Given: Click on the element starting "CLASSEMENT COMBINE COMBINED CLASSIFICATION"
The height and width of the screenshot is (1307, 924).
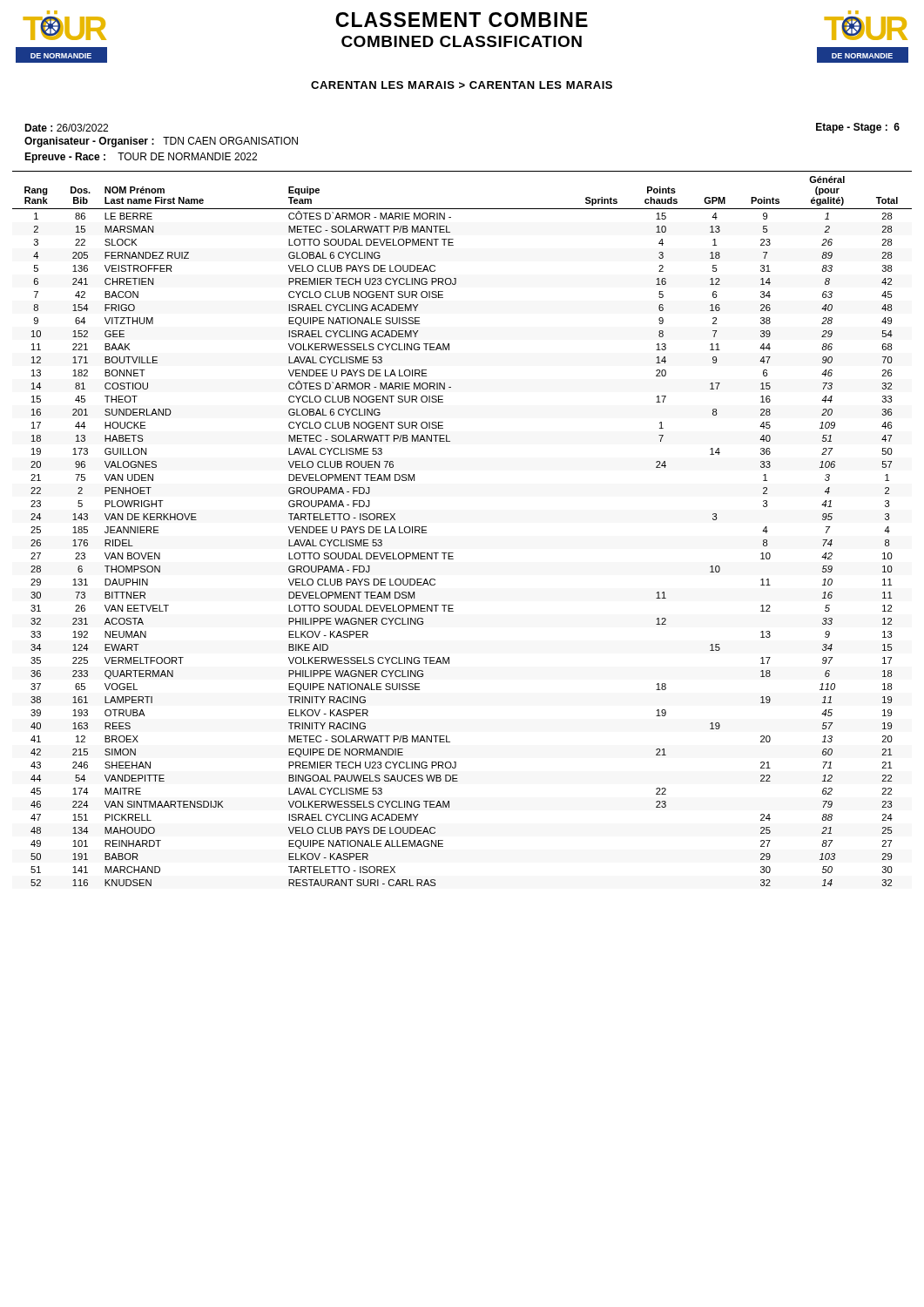Looking at the screenshot, I should point(462,30).
